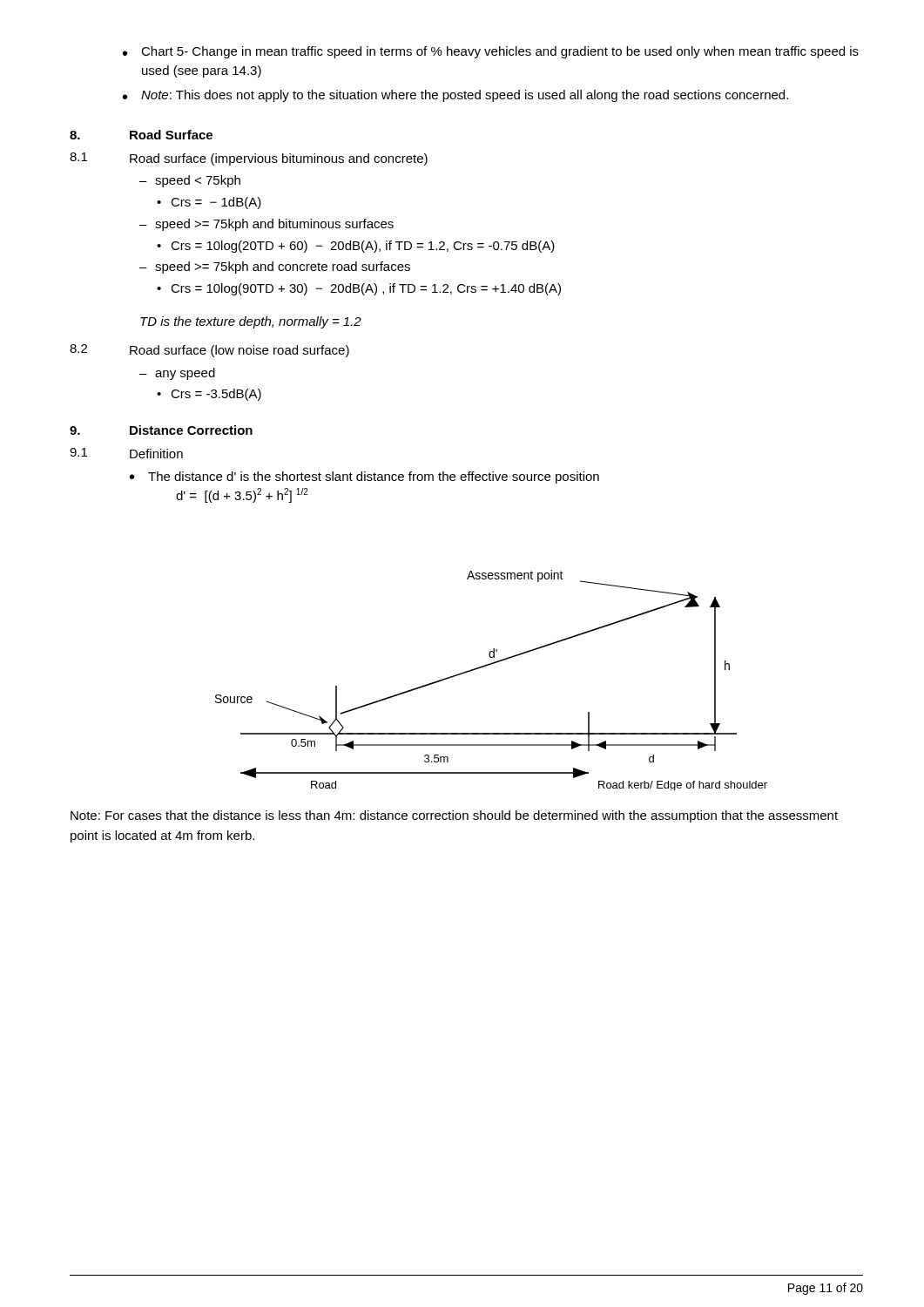Viewport: 924px width, 1307px height.
Task: Navigate to the element starting "• Note: This does not apply to the"
Action: pyautogui.click(x=492, y=96)
